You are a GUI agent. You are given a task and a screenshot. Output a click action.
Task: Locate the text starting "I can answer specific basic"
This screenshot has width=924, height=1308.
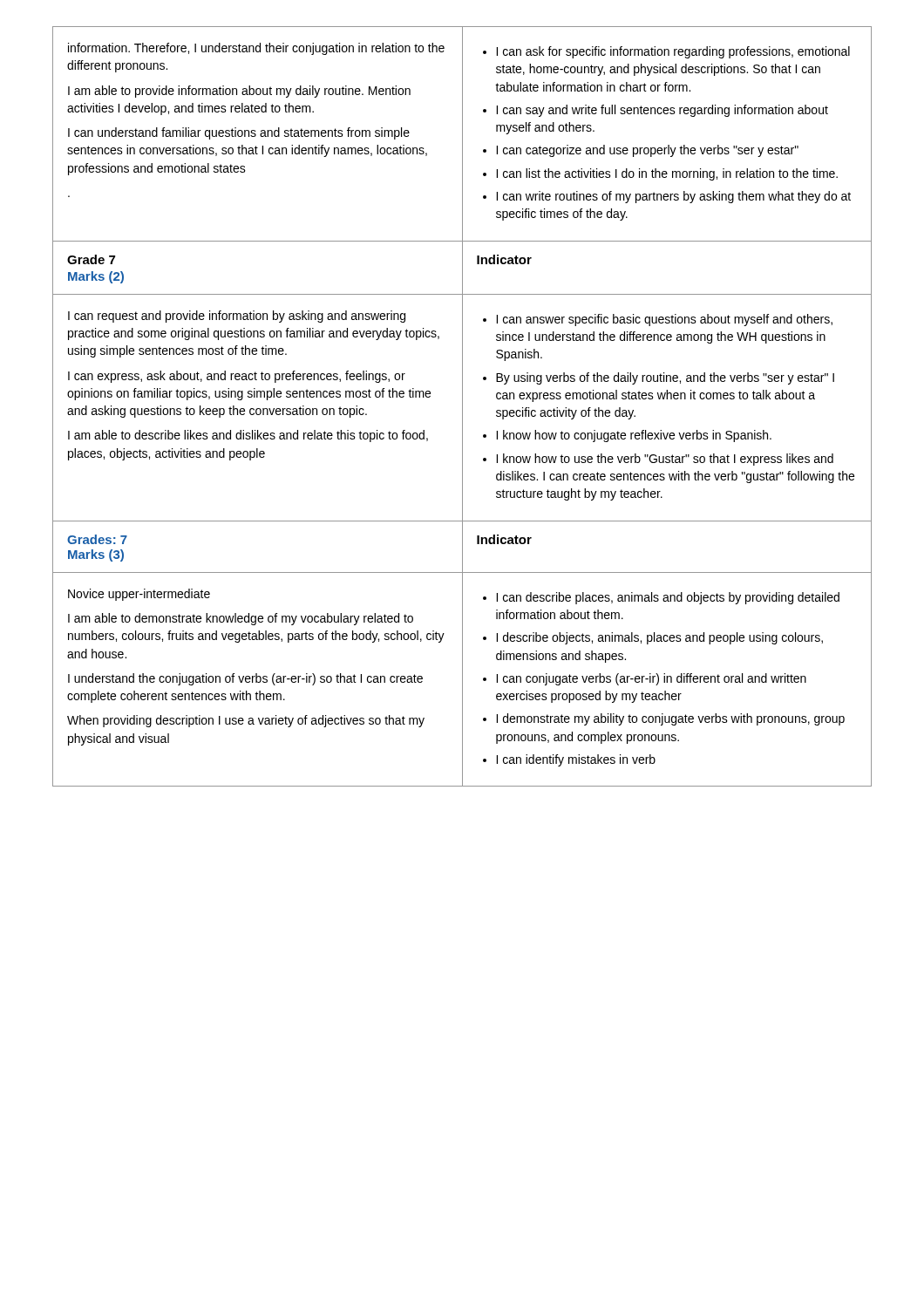[667, 406]
